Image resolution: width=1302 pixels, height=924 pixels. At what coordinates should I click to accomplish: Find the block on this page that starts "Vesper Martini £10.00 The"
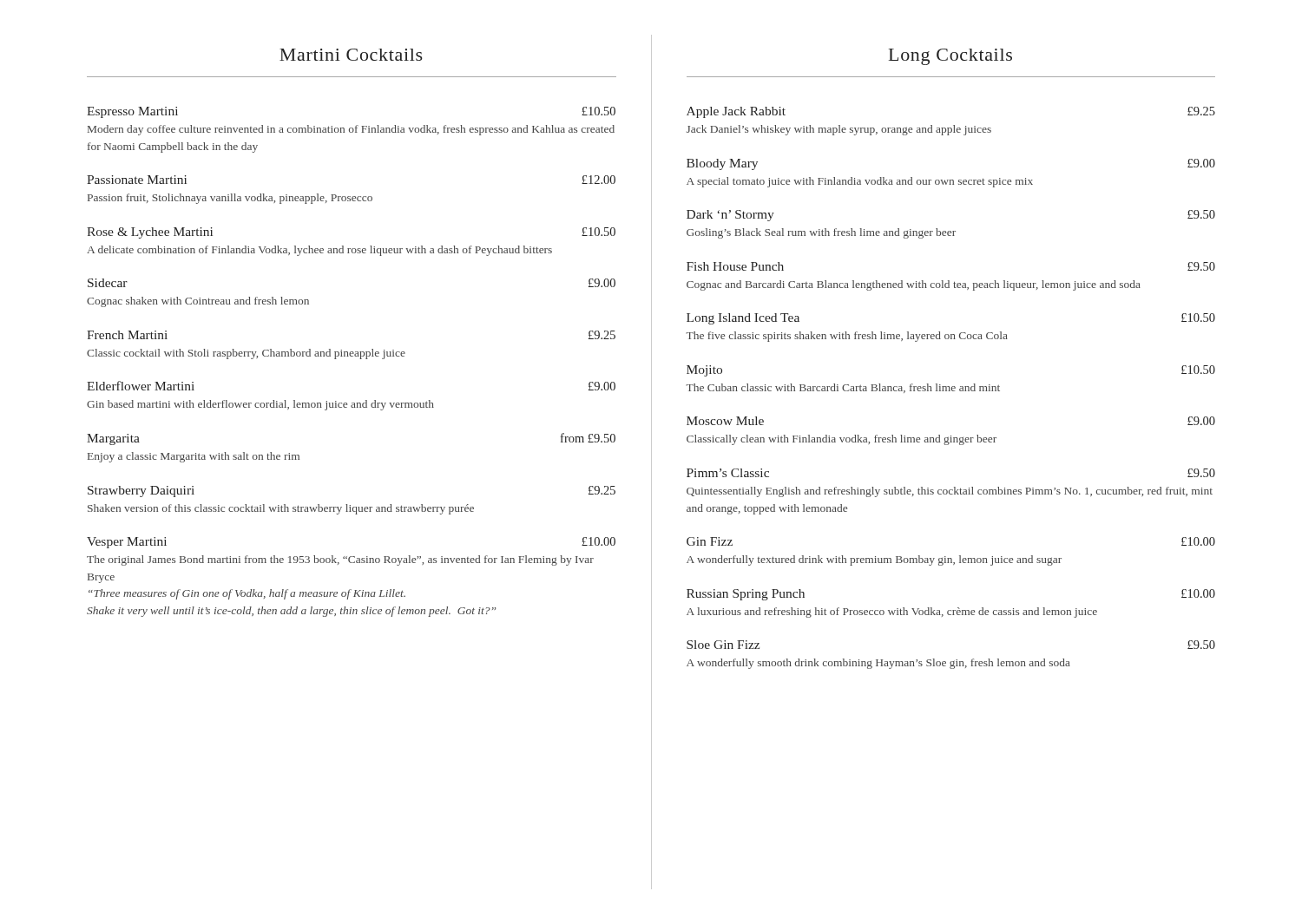tap(132, 543)
